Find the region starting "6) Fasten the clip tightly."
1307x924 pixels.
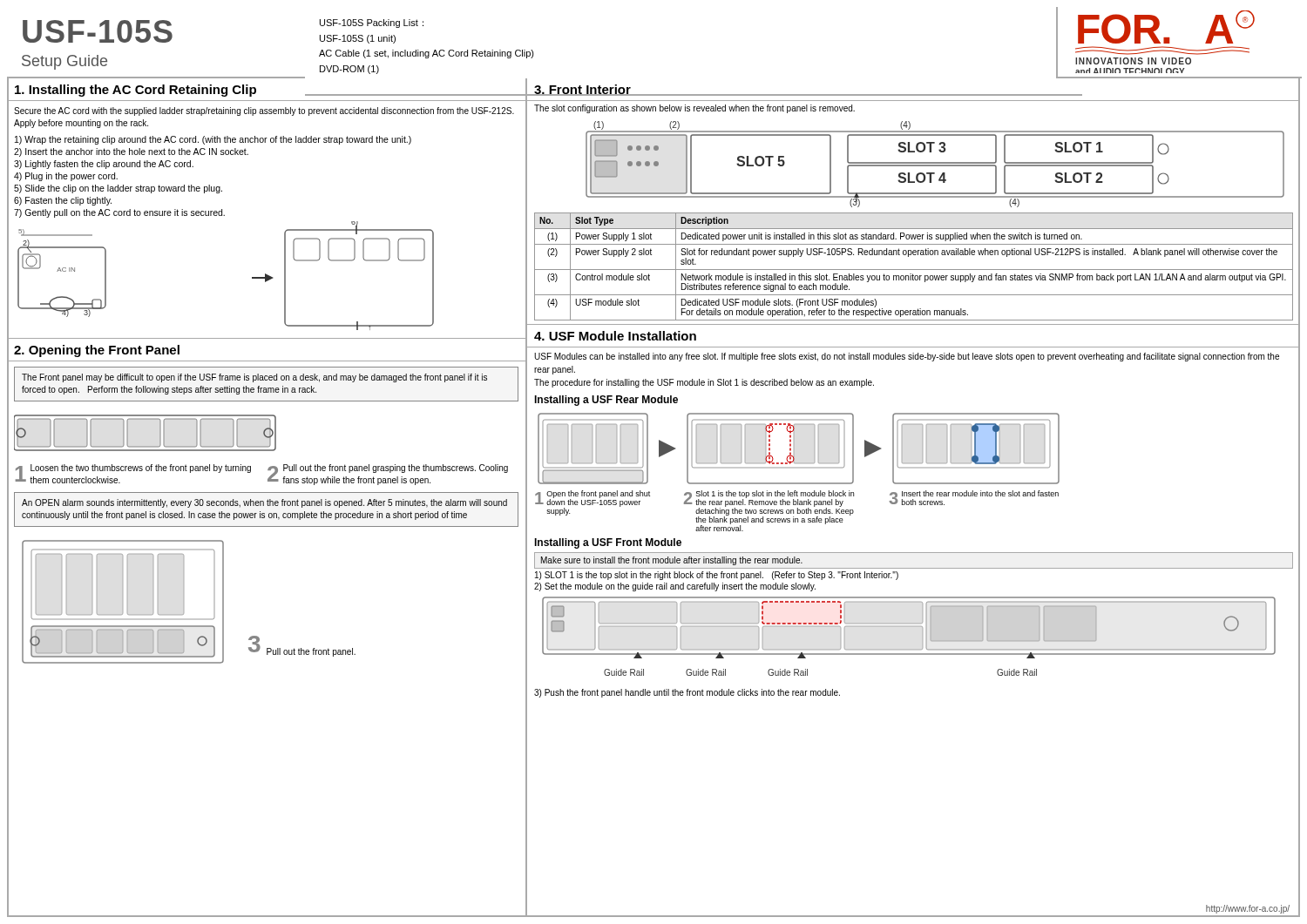(x=63, y=200)
